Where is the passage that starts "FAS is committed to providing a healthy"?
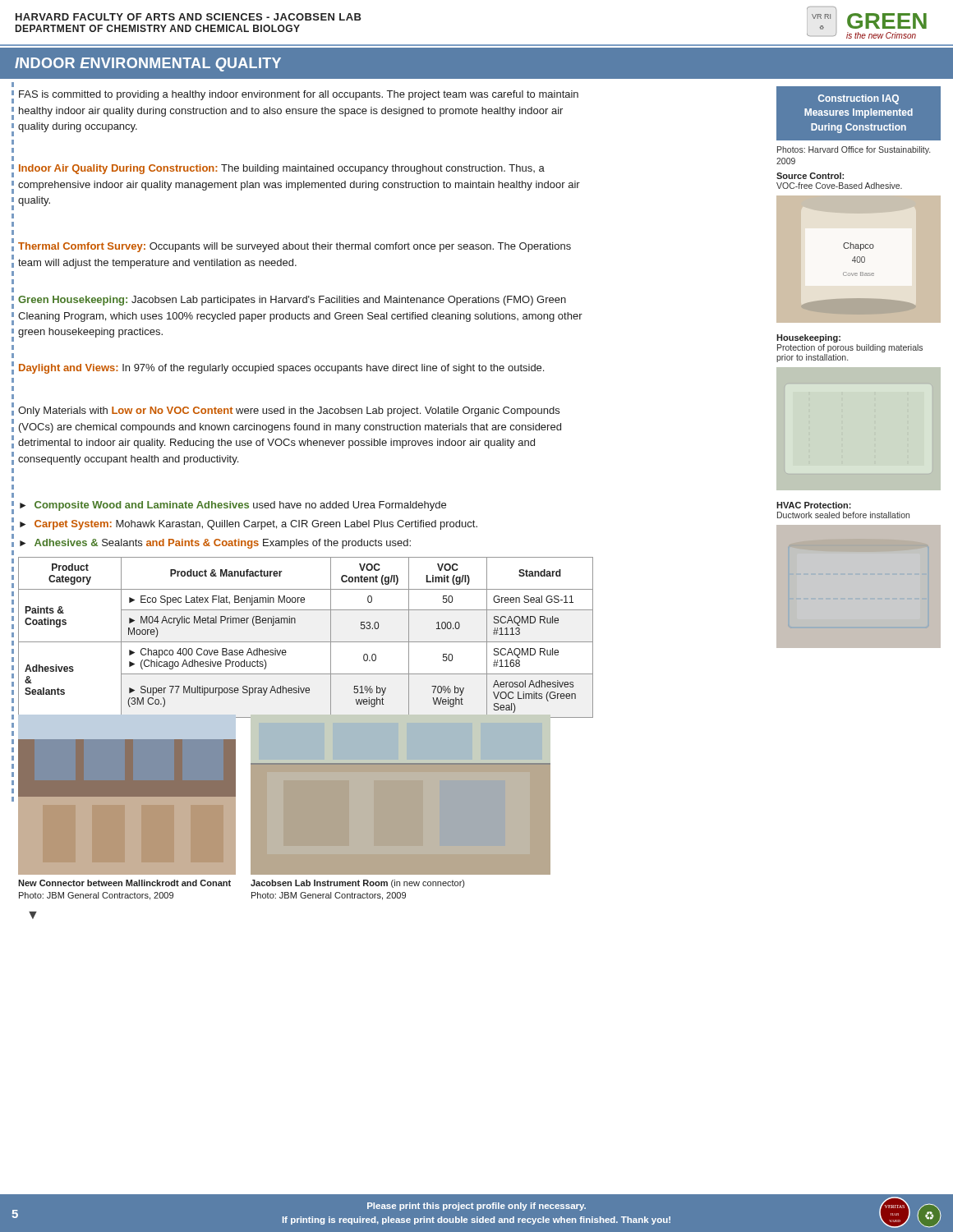Screen dimensions: 1232x953 (298, 110)
